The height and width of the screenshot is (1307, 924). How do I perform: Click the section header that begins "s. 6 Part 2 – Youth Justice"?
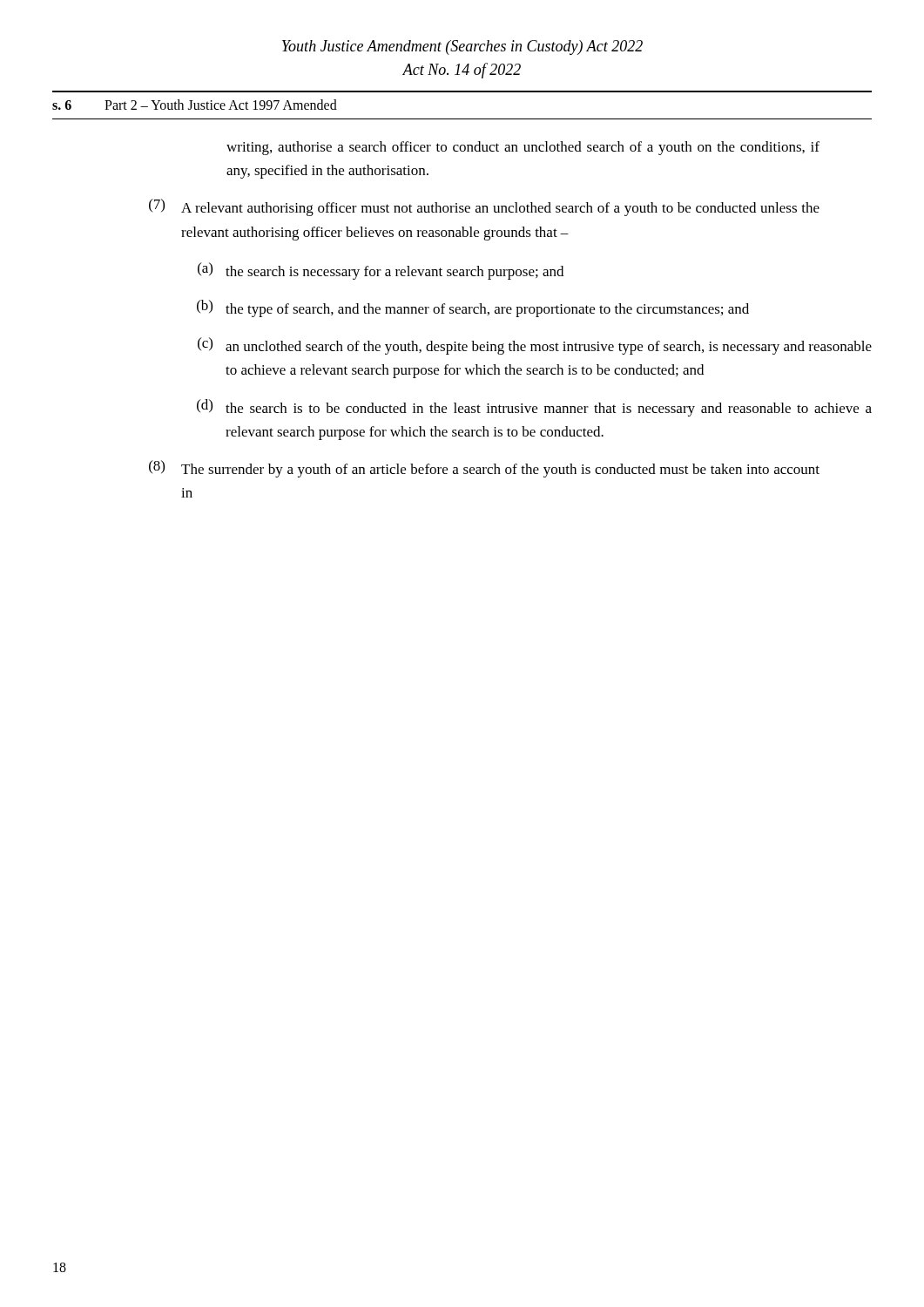point(195,105)
